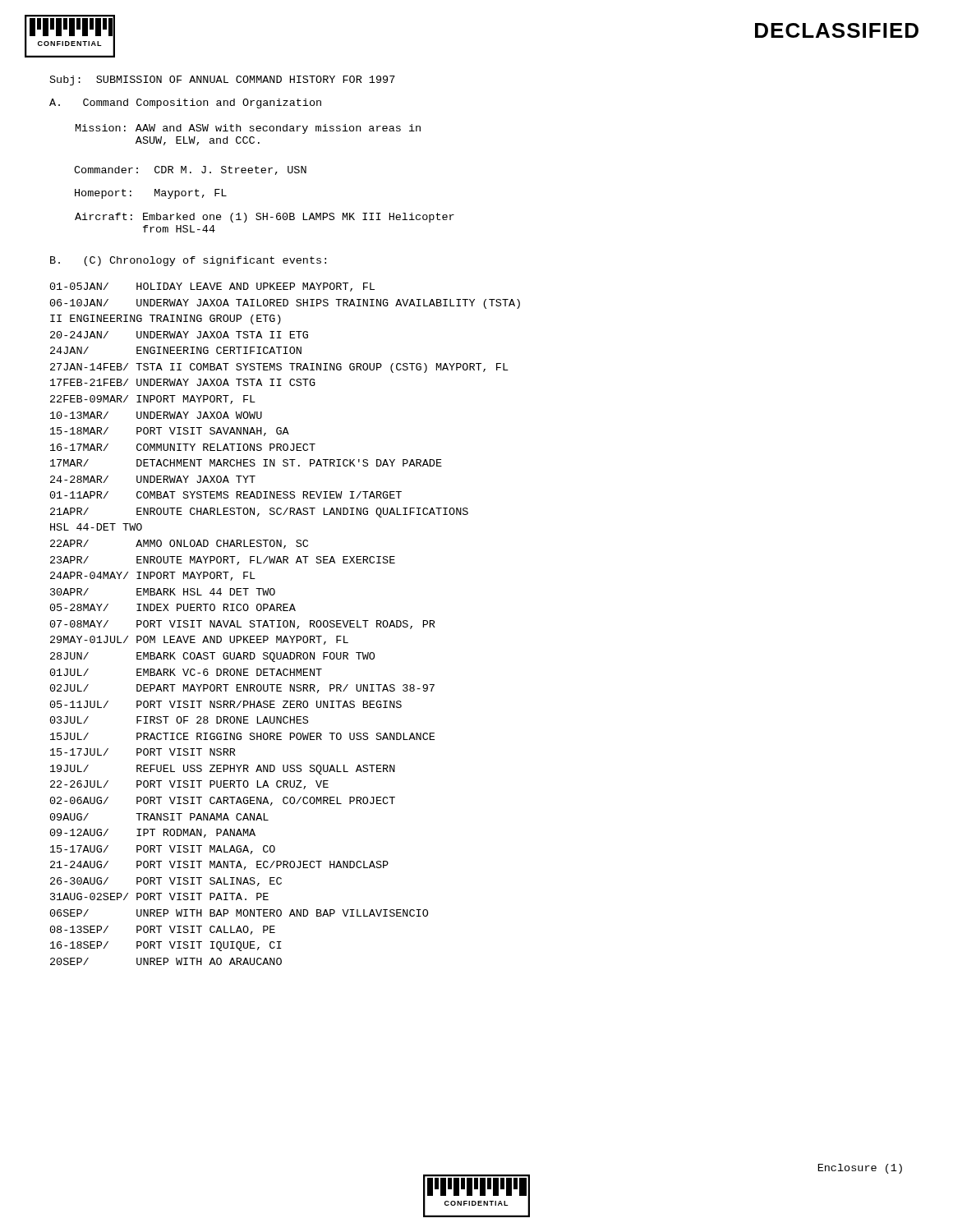Point to "Commander: CDR M. J. Streeter, USN"
953x1232 pixels.
click(190, 170)
